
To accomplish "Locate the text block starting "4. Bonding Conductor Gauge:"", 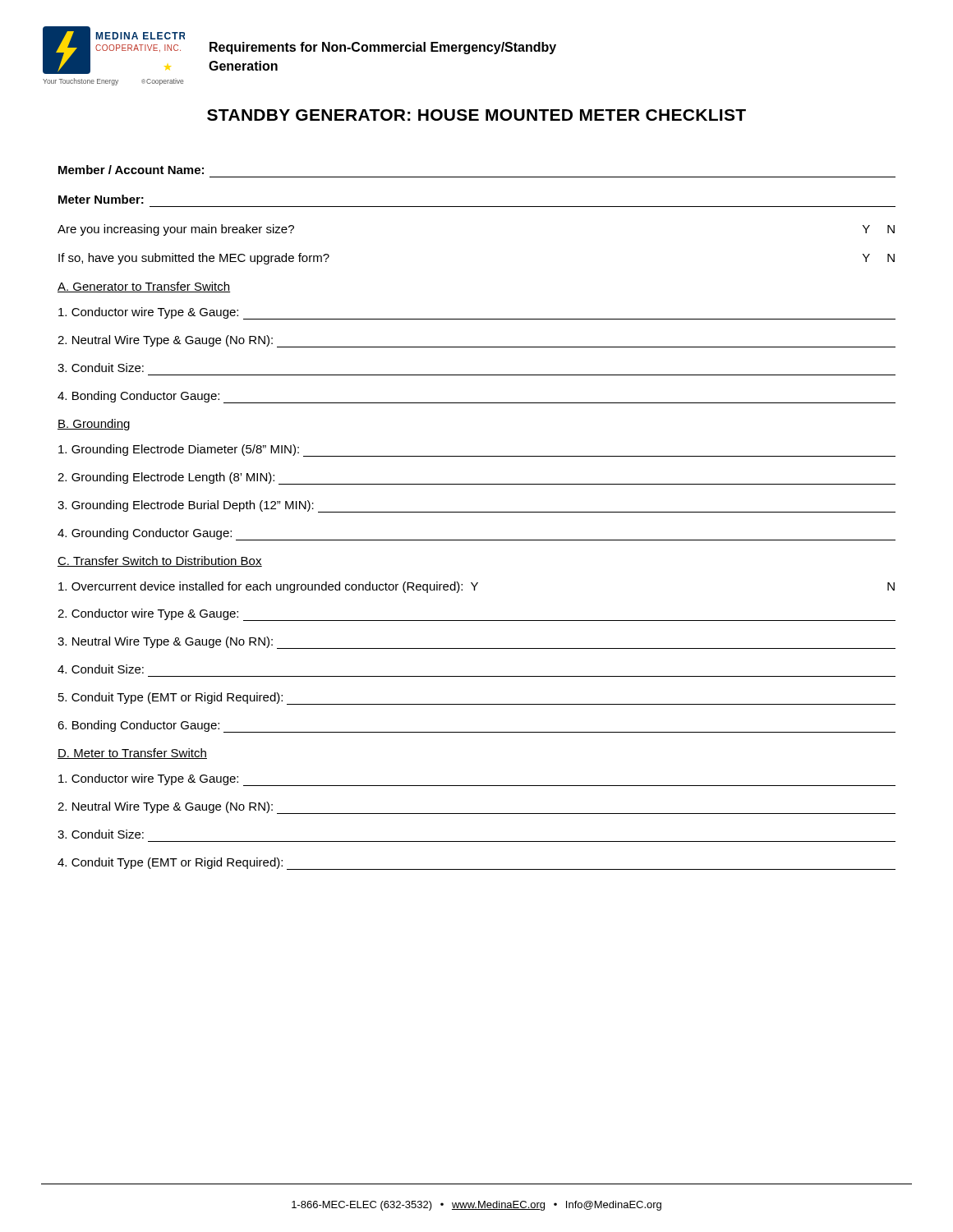I will click(476, 396).
